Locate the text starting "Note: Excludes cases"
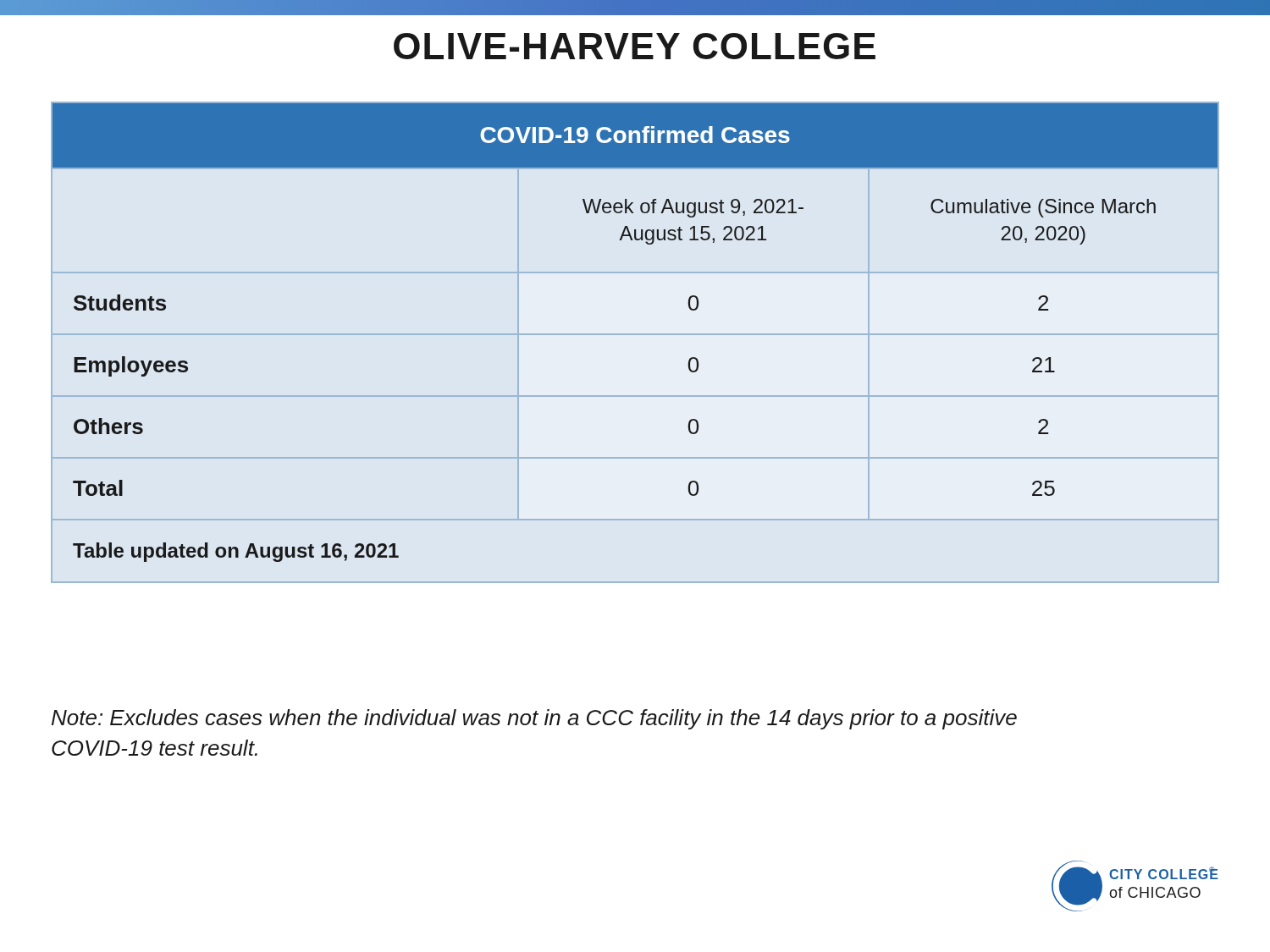The height and width of the screenshot is (952, 1270). pos(542,733)
